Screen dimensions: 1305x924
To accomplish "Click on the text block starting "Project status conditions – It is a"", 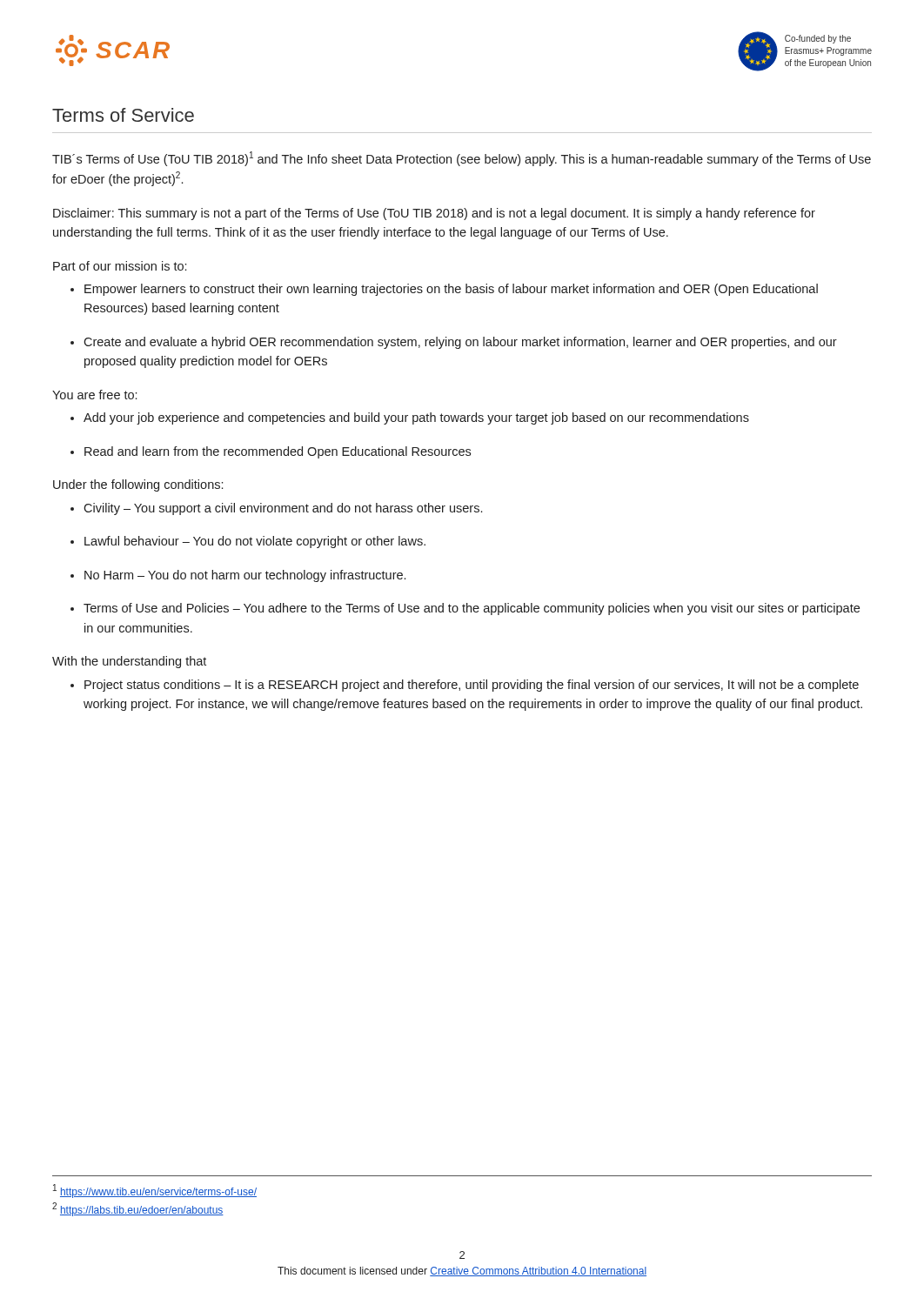I will coord(462,694).
